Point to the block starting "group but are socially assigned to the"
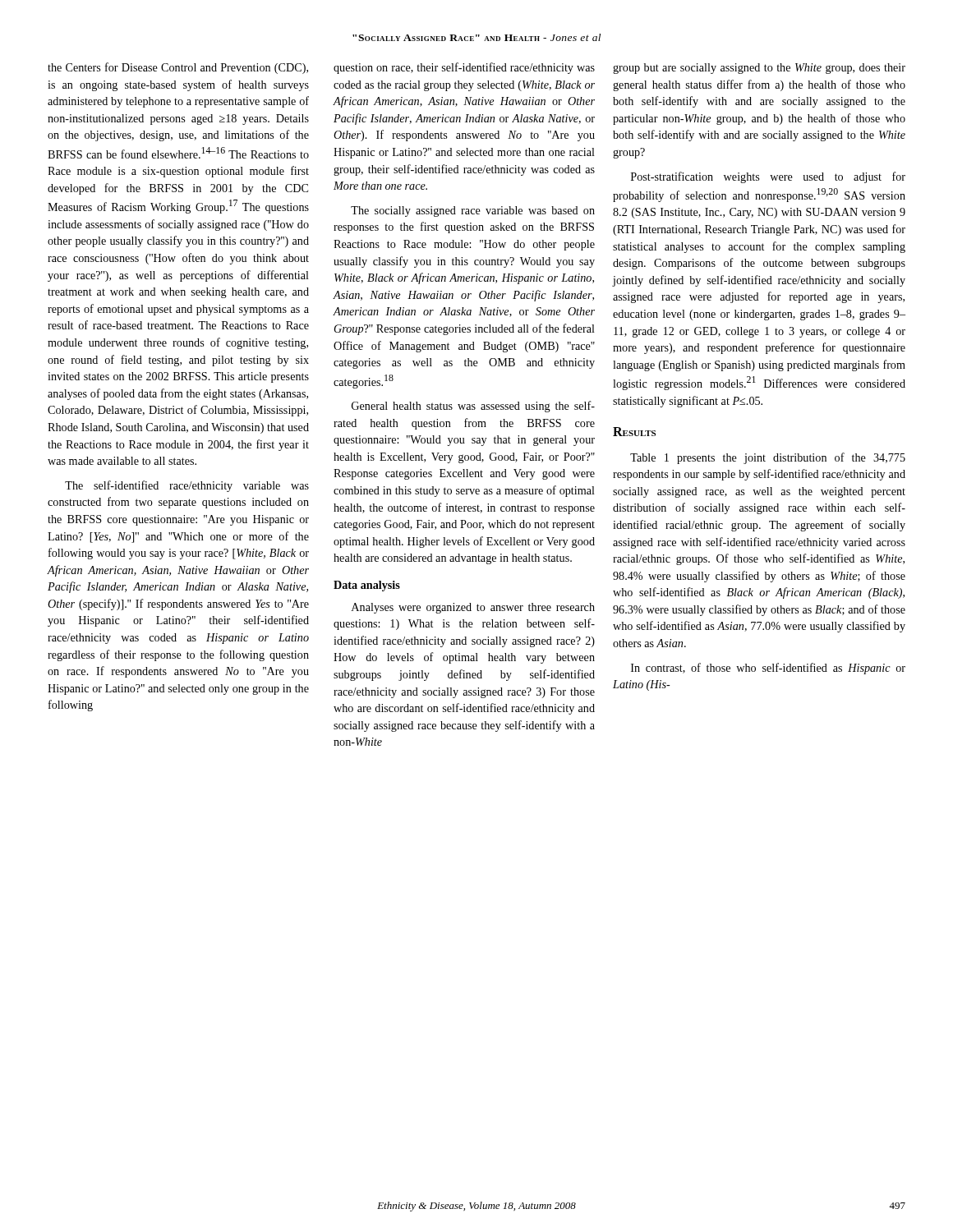953x1232 pixels. [759, 376]
